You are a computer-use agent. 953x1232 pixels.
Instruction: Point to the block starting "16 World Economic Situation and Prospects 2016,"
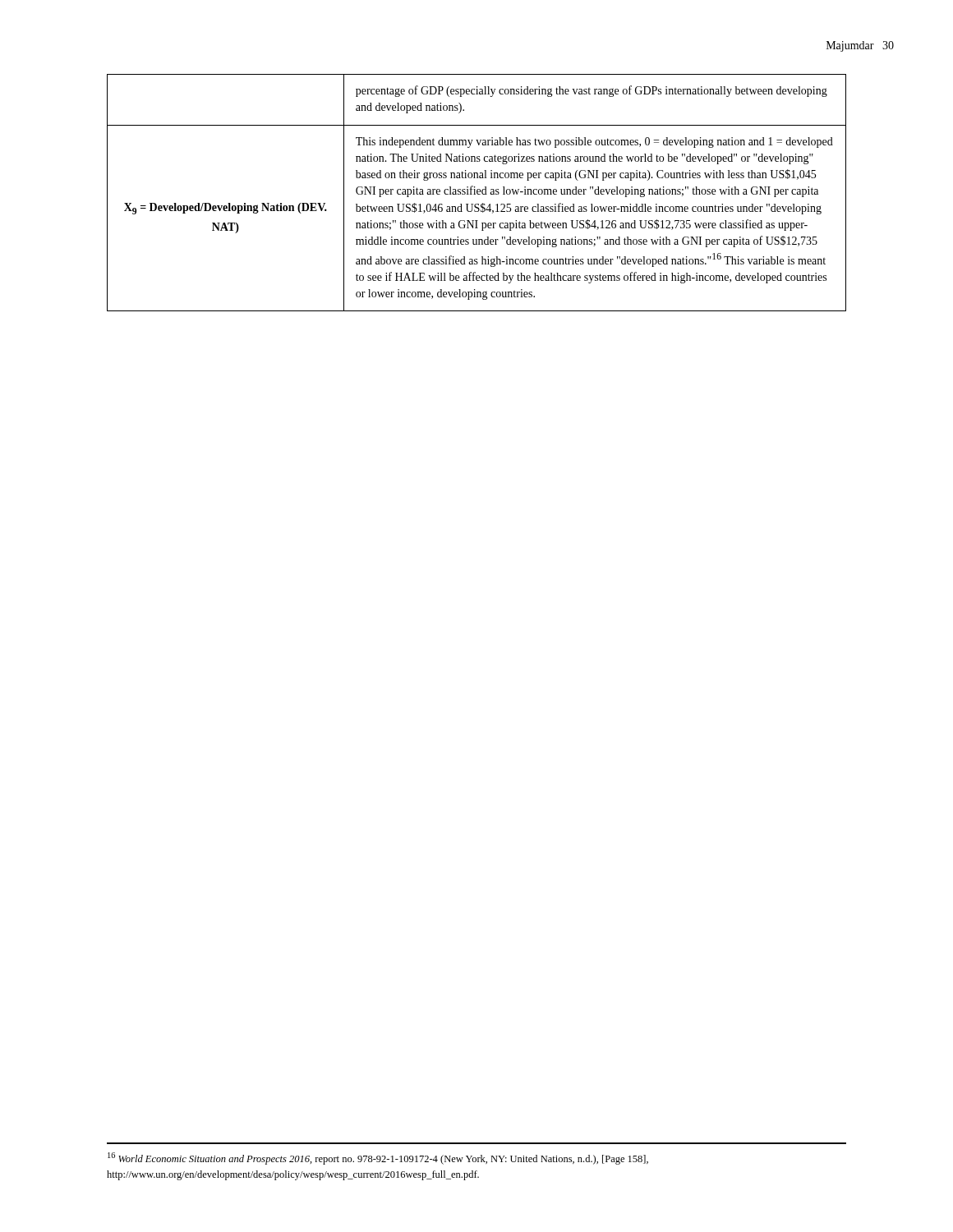(x=378, y=1166)
